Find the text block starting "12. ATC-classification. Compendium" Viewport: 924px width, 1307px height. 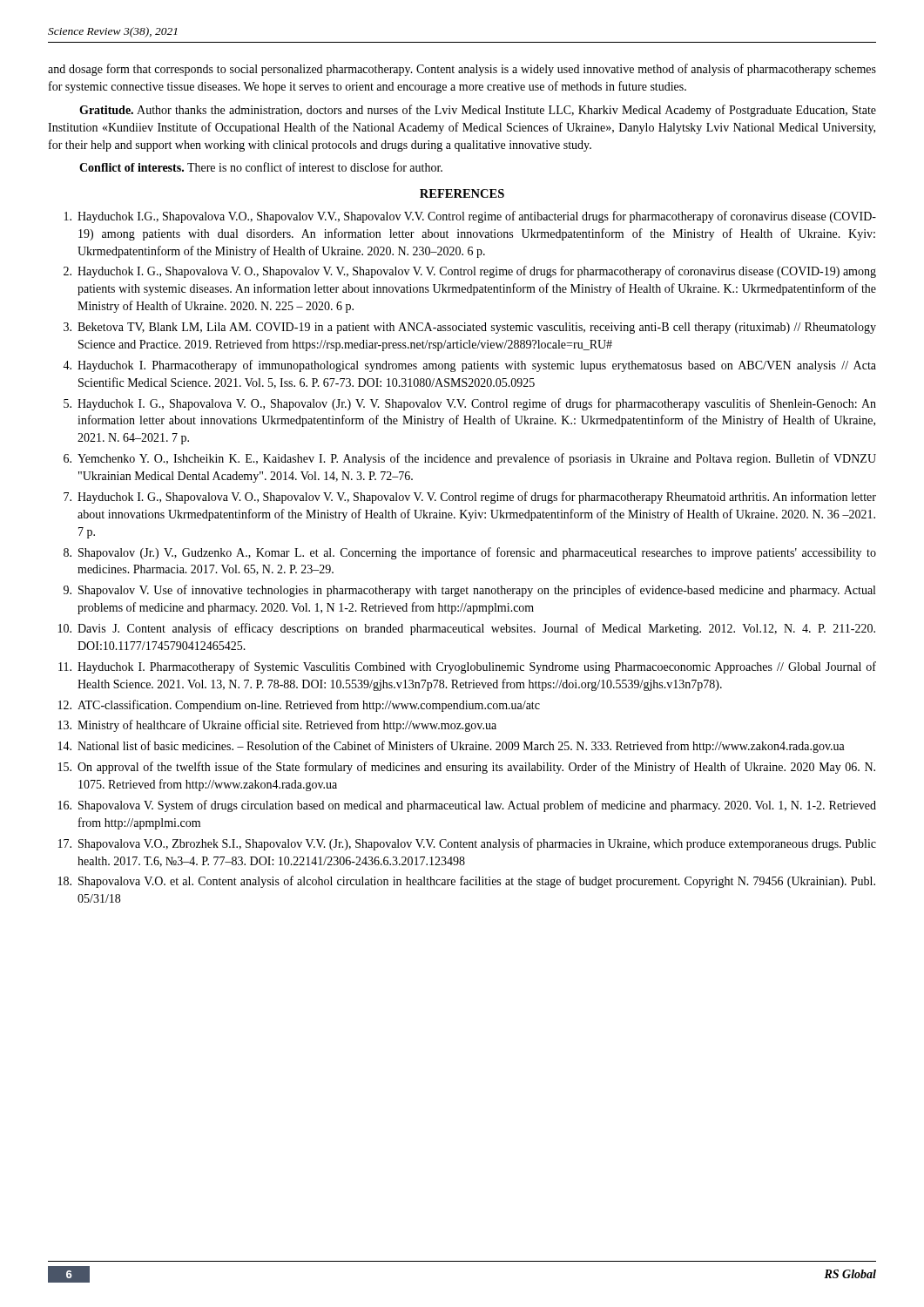(x=462, y=705)
